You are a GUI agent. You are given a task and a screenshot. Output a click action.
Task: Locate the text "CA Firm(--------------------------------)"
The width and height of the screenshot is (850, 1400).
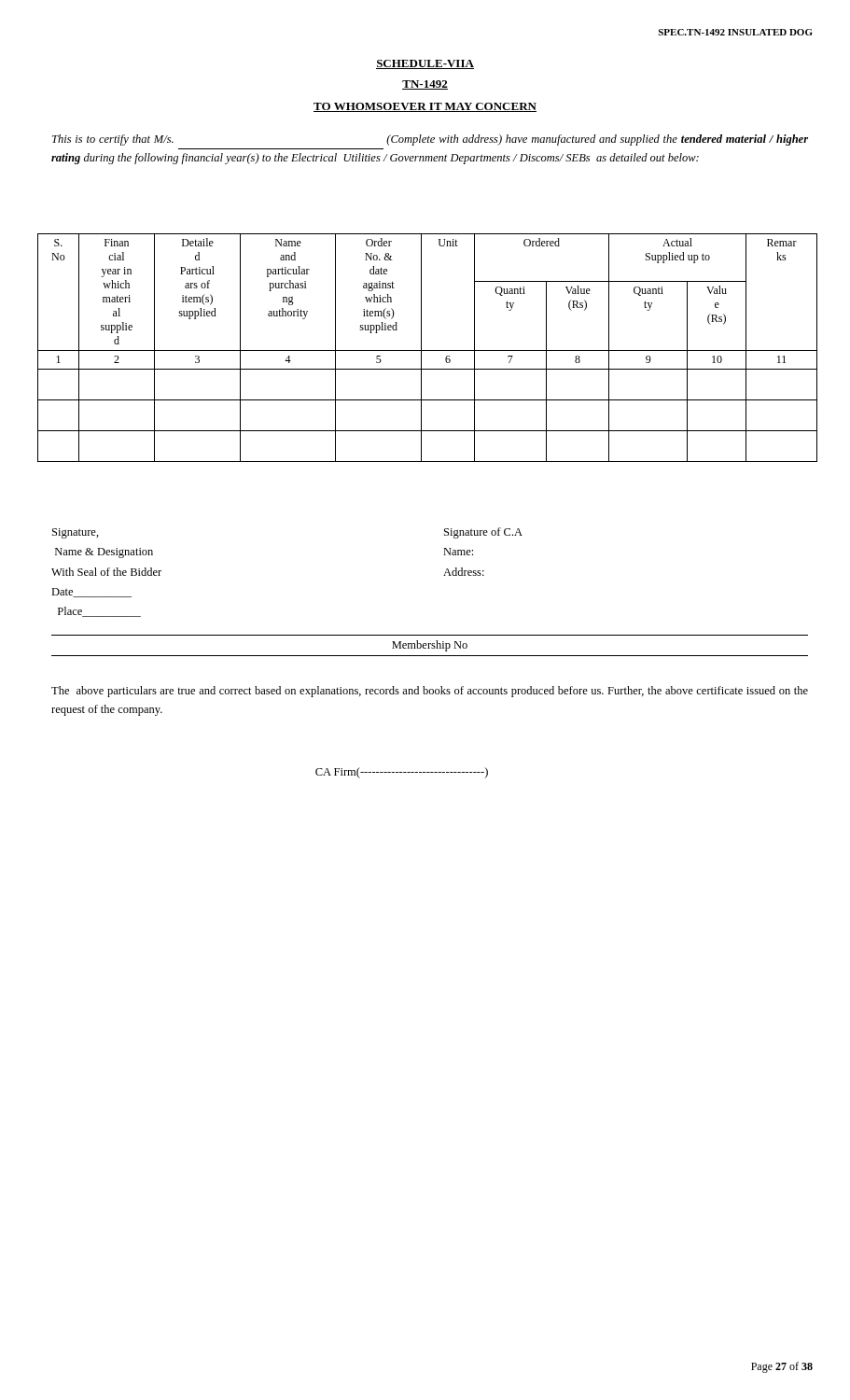(402, 772)
